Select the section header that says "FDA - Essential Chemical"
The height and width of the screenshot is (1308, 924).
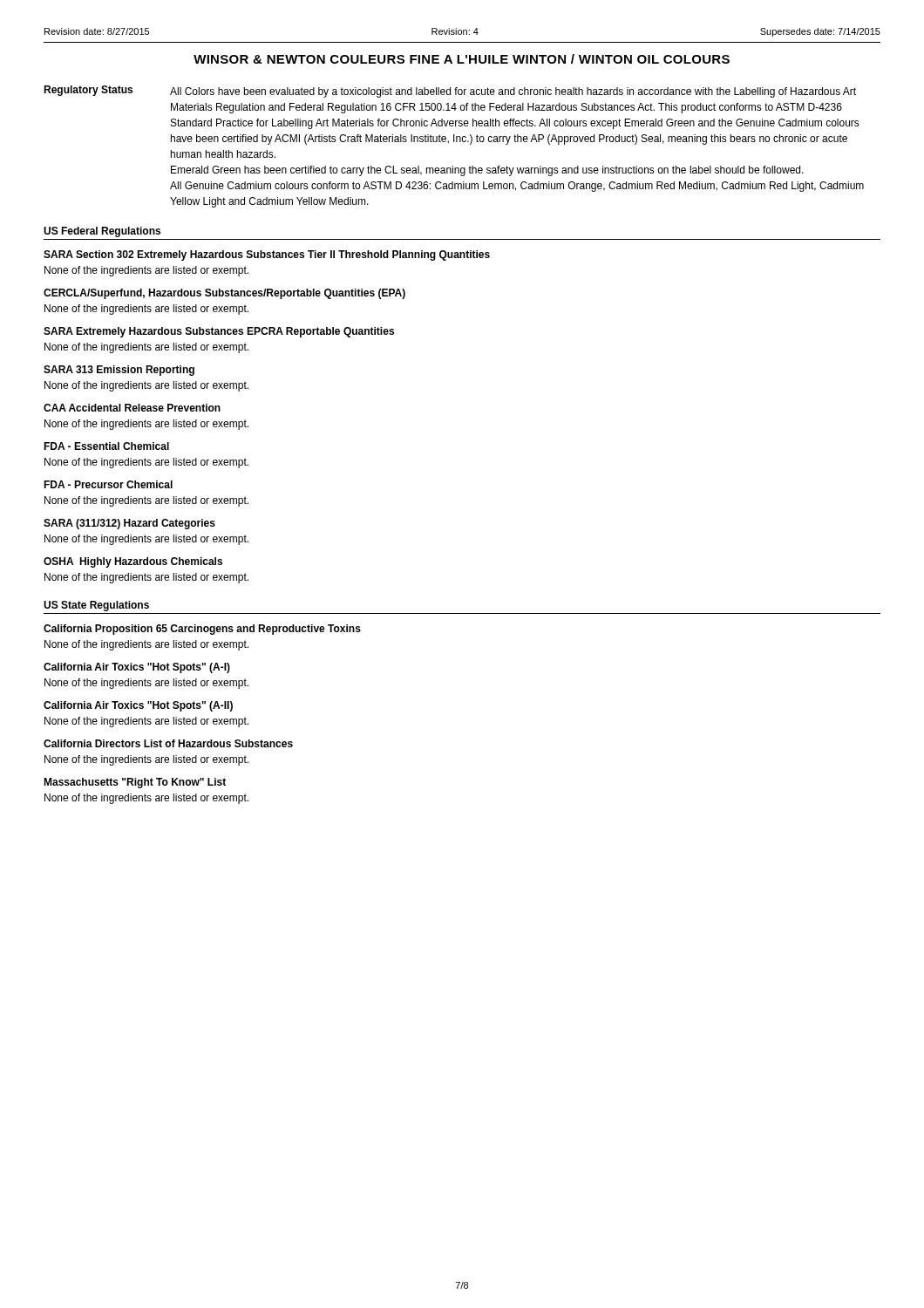point(106,446)
